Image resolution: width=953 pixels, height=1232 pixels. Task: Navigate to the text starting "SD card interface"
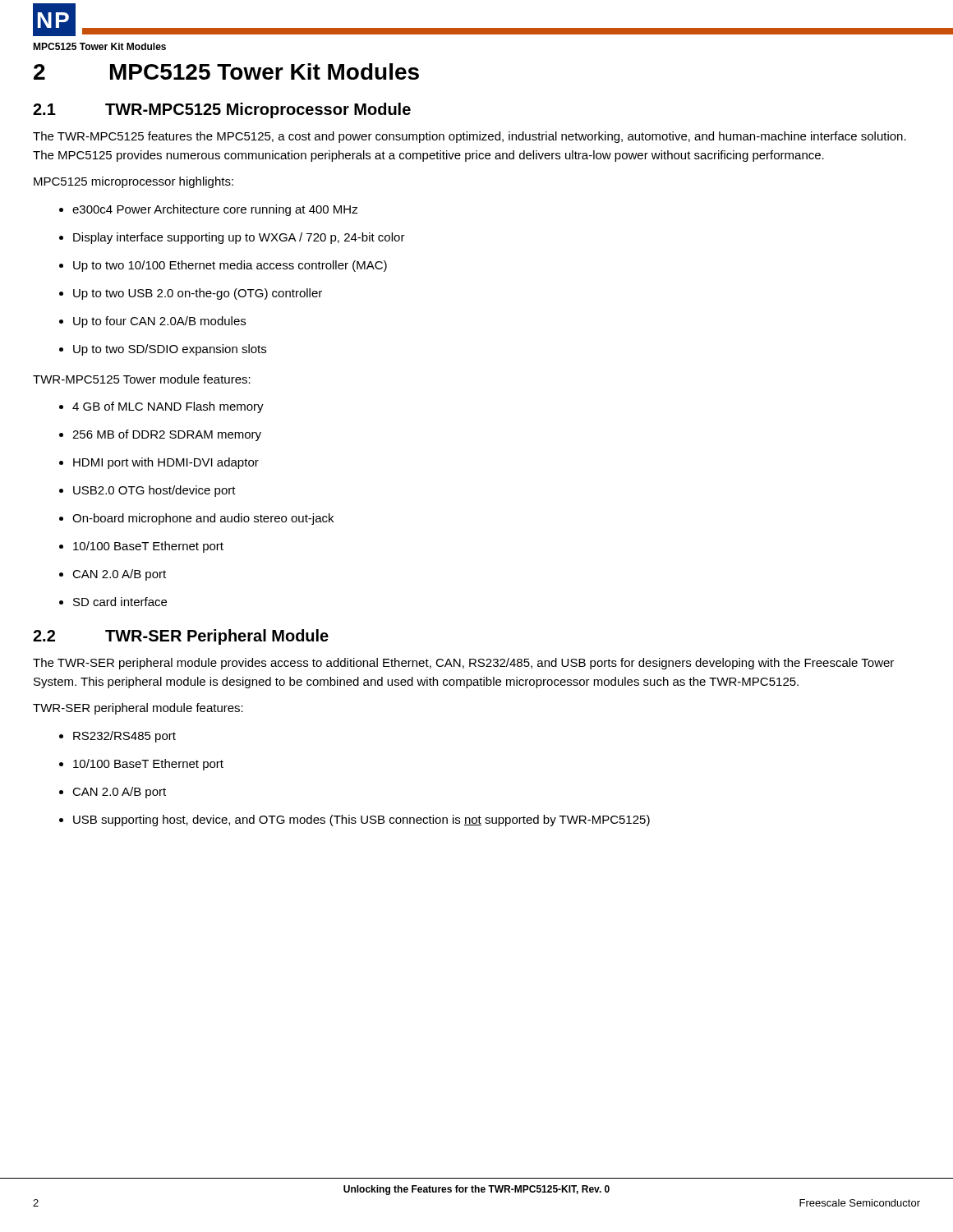(113, 602)
